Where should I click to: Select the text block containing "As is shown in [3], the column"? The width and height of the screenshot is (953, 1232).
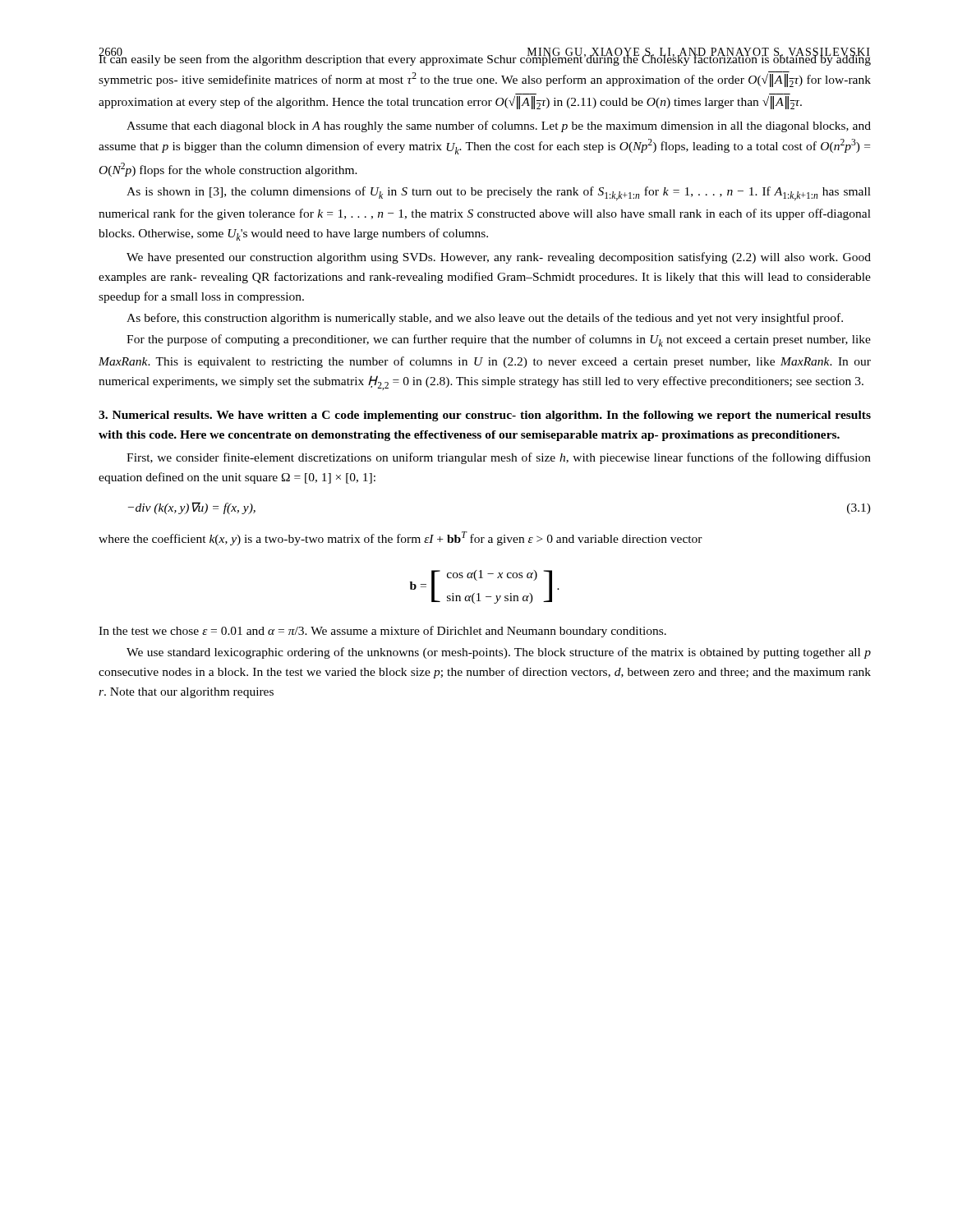[x=485, y=214]
